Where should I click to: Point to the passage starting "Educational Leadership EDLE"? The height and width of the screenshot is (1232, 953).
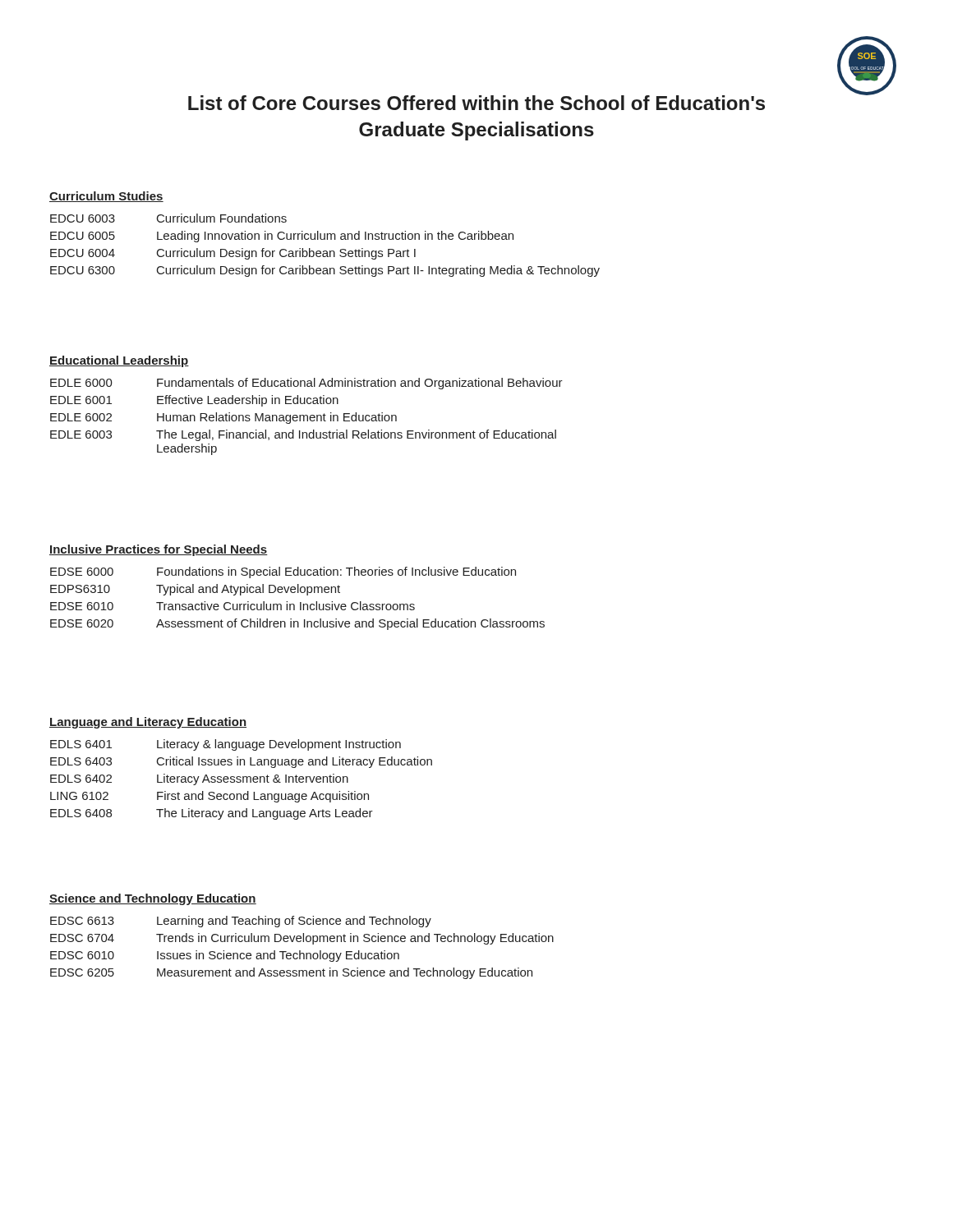point(119,361)
